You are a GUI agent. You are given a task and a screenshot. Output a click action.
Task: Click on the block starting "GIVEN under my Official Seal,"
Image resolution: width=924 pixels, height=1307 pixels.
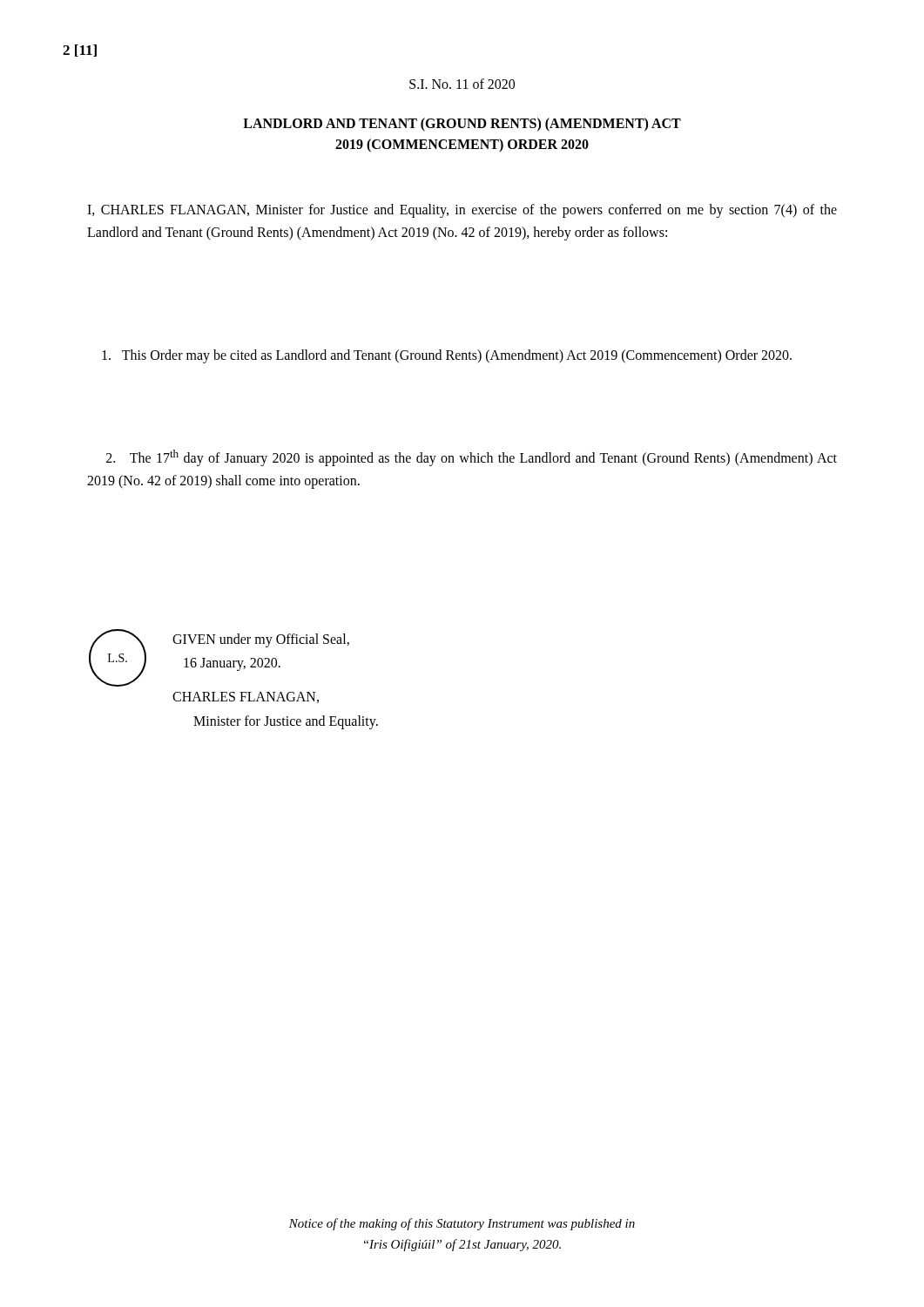[275, 680]
